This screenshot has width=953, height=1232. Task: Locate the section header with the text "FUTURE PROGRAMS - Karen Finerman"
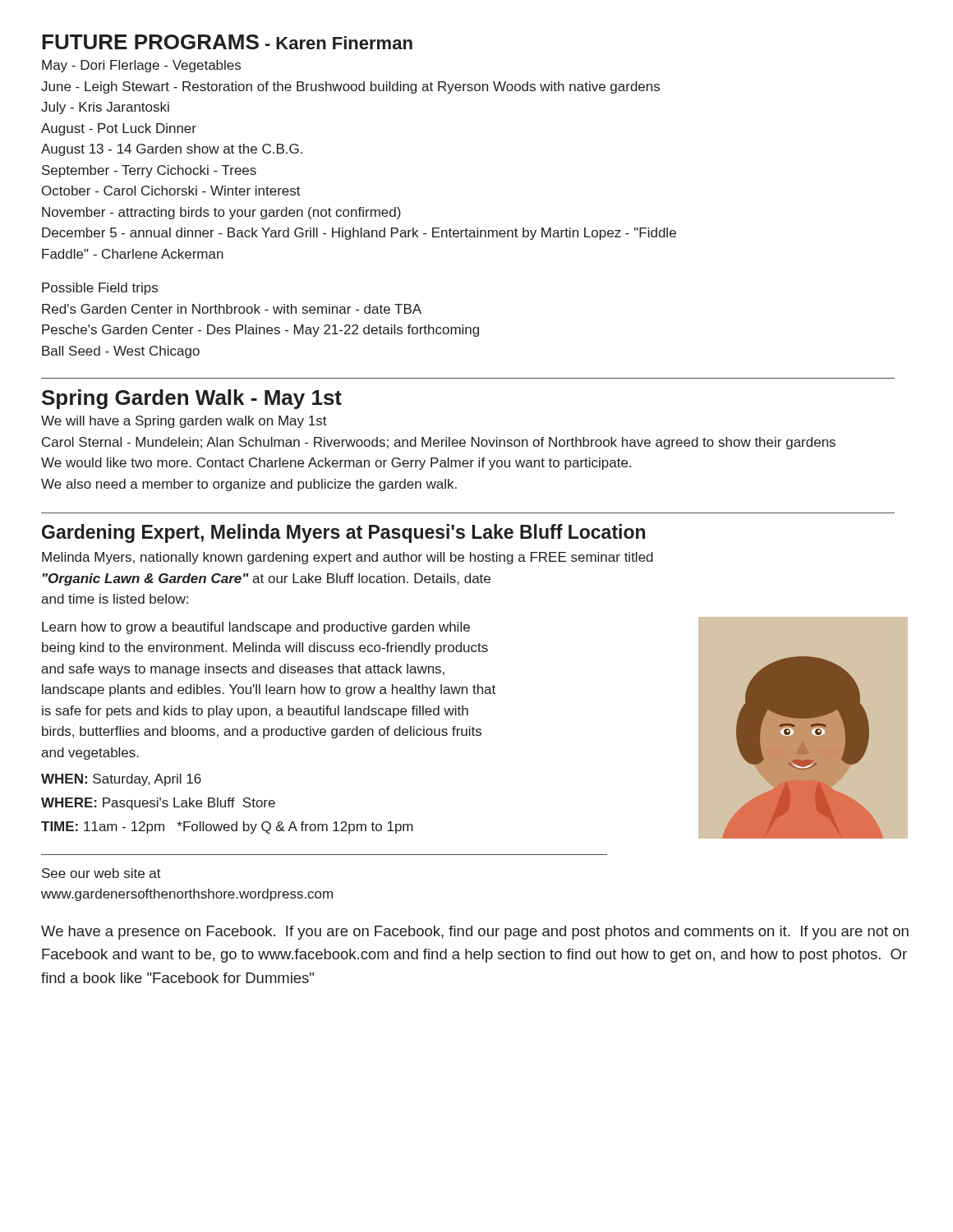click(227, 42)
